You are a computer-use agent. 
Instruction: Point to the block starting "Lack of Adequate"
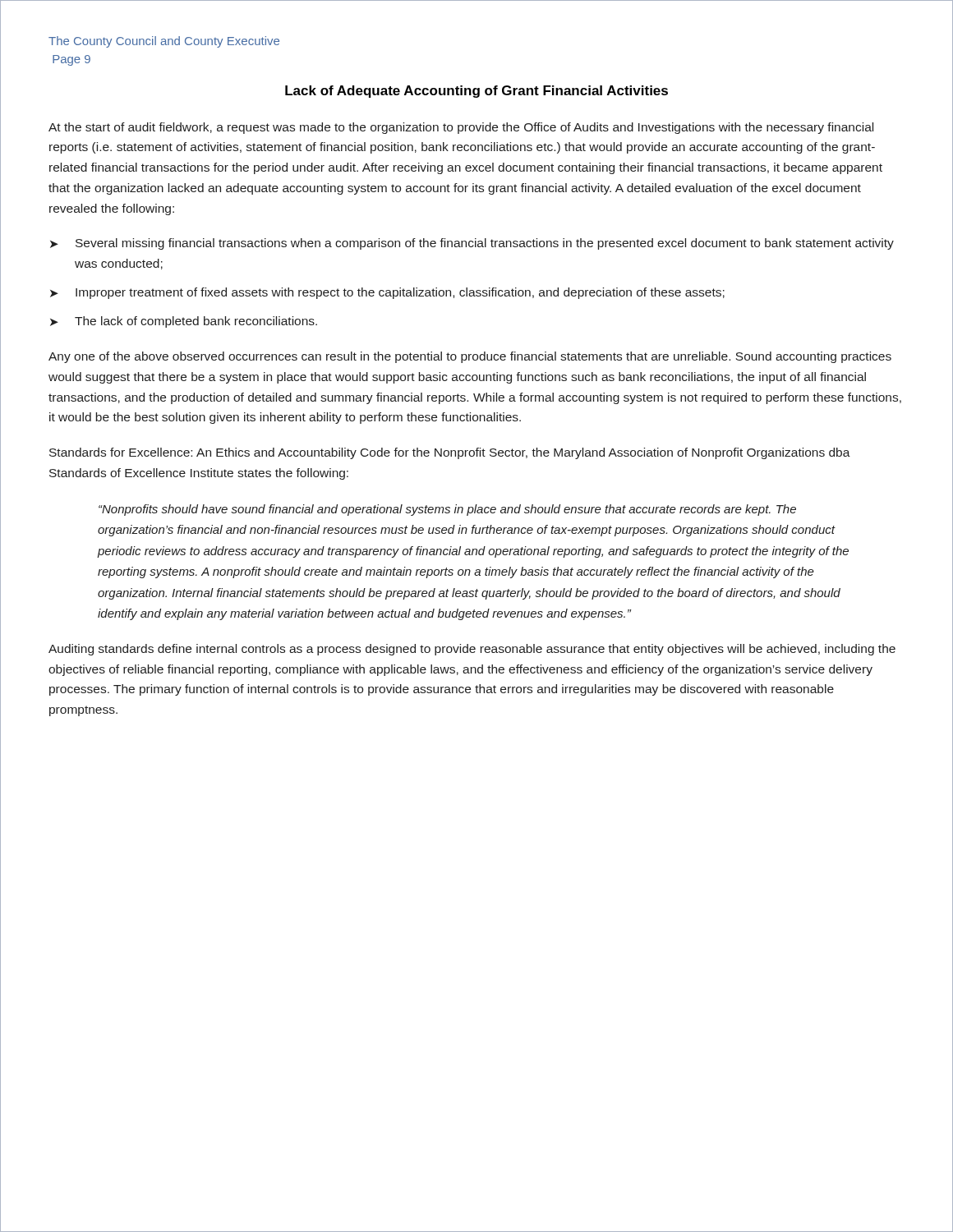click(x=476, y=90)
